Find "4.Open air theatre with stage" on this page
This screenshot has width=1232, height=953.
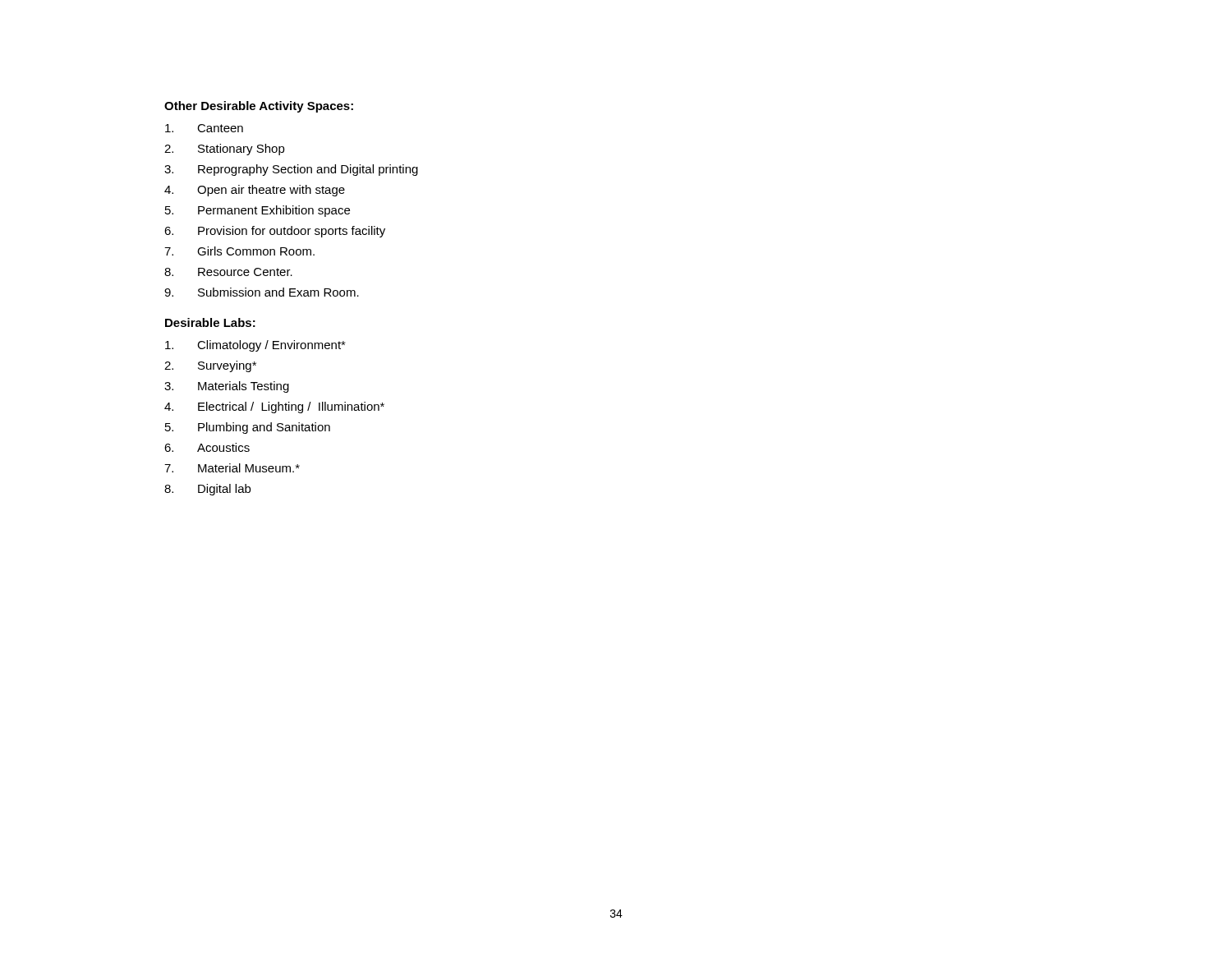point(255,189)
